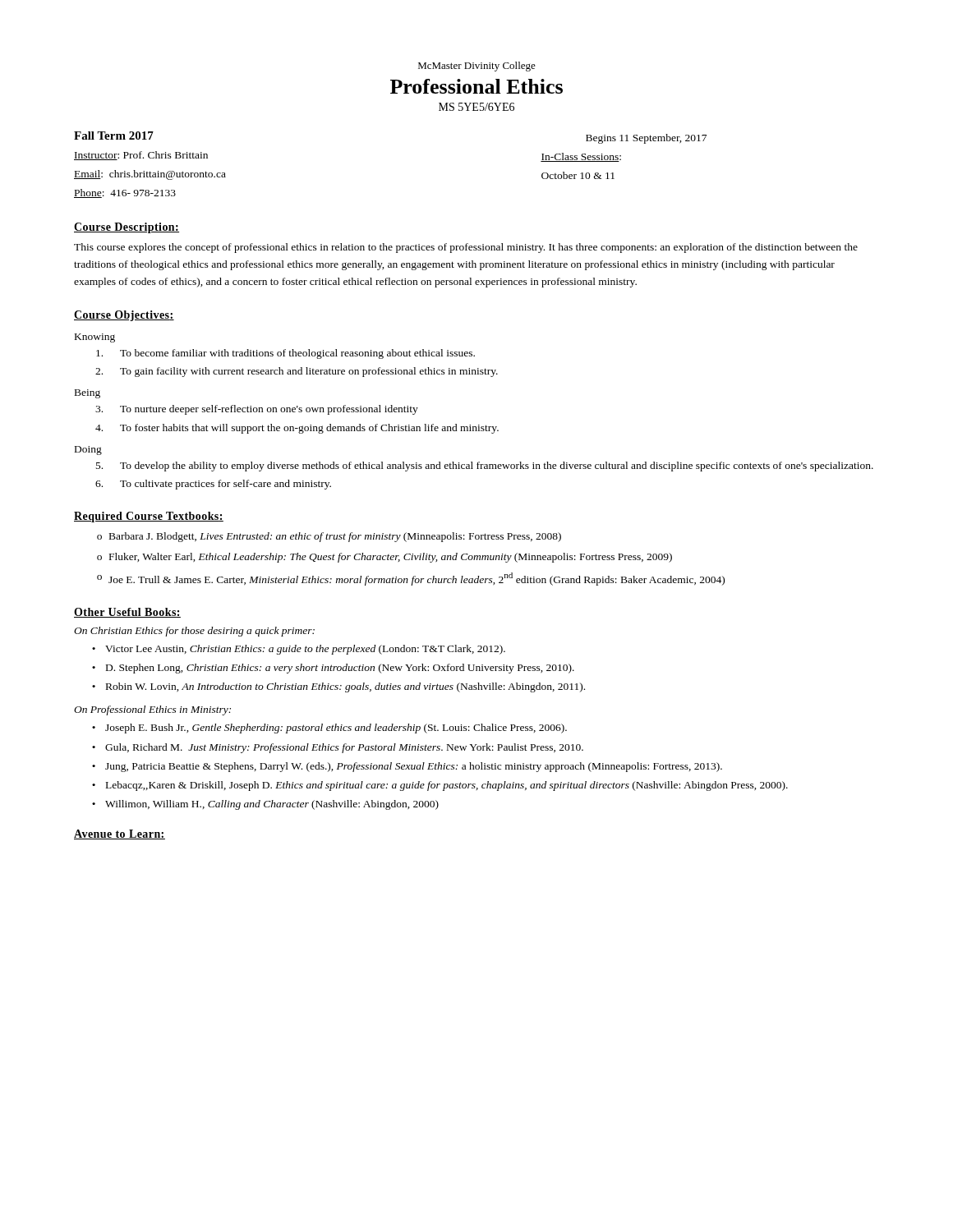Locate the title
Image resolution: width=953 pixels, height=1232 pixels.
tap(476, 87)
